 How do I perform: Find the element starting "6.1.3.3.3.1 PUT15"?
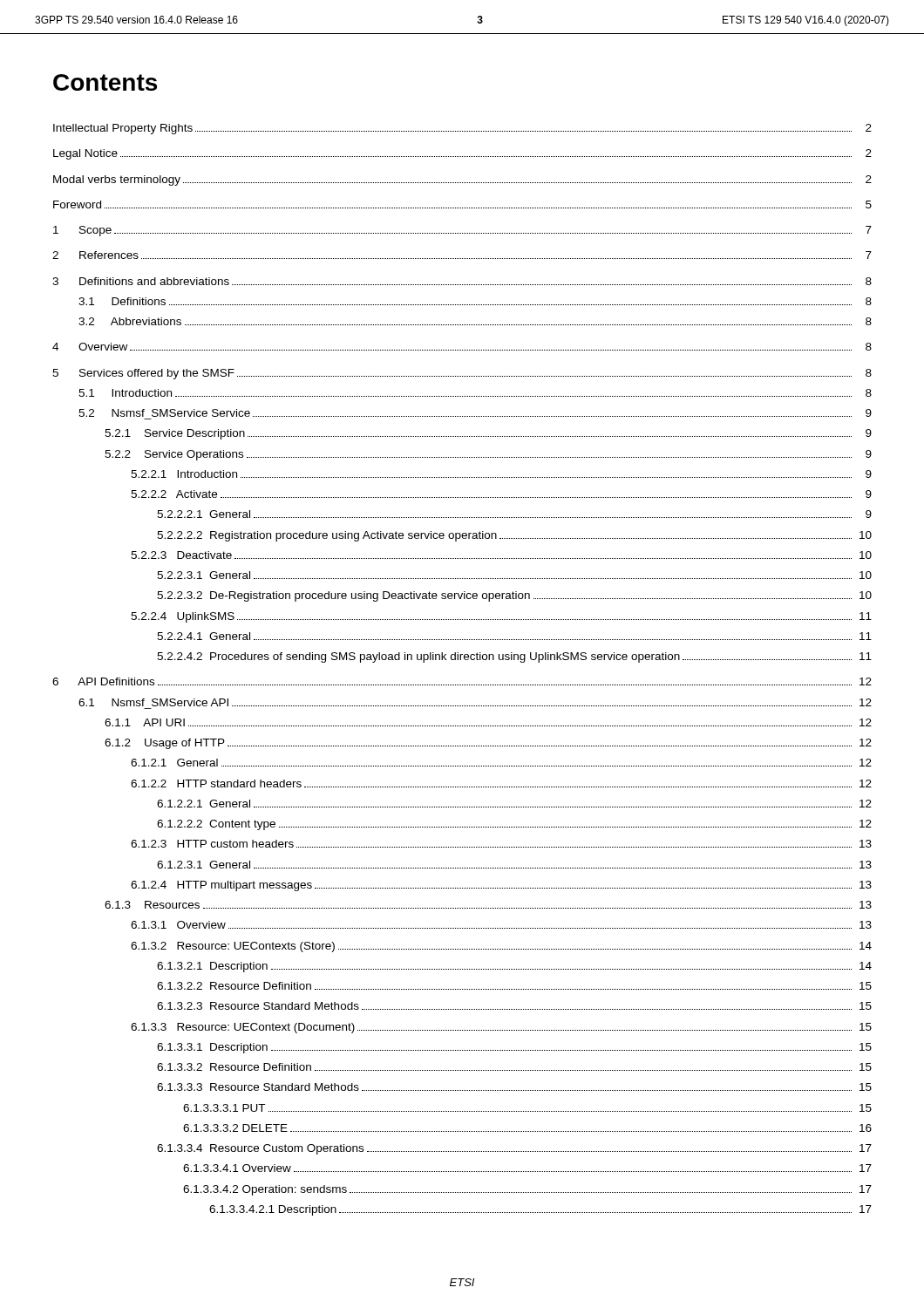(527, 1108)
